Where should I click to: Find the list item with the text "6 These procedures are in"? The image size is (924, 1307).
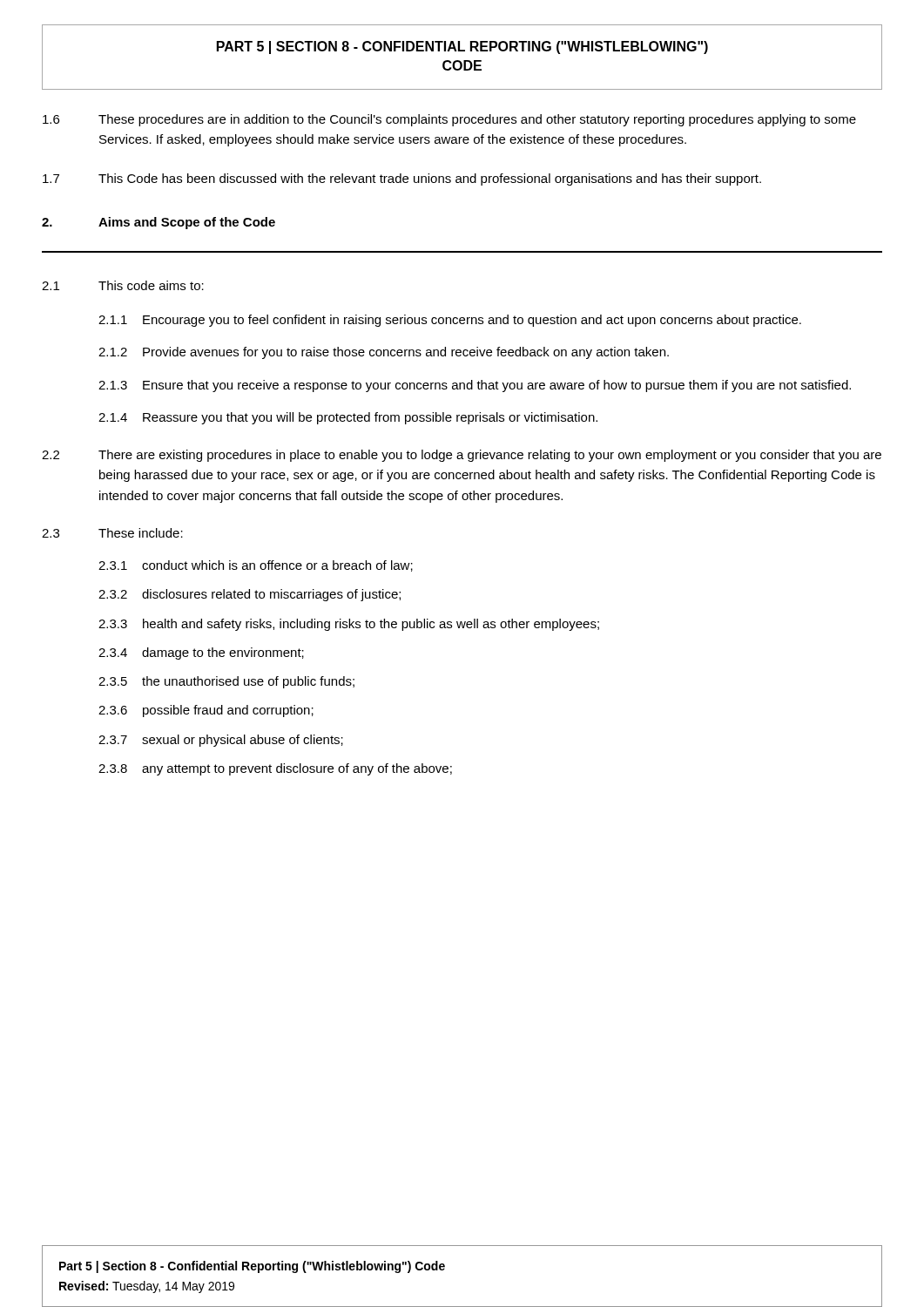coord(462,129)
